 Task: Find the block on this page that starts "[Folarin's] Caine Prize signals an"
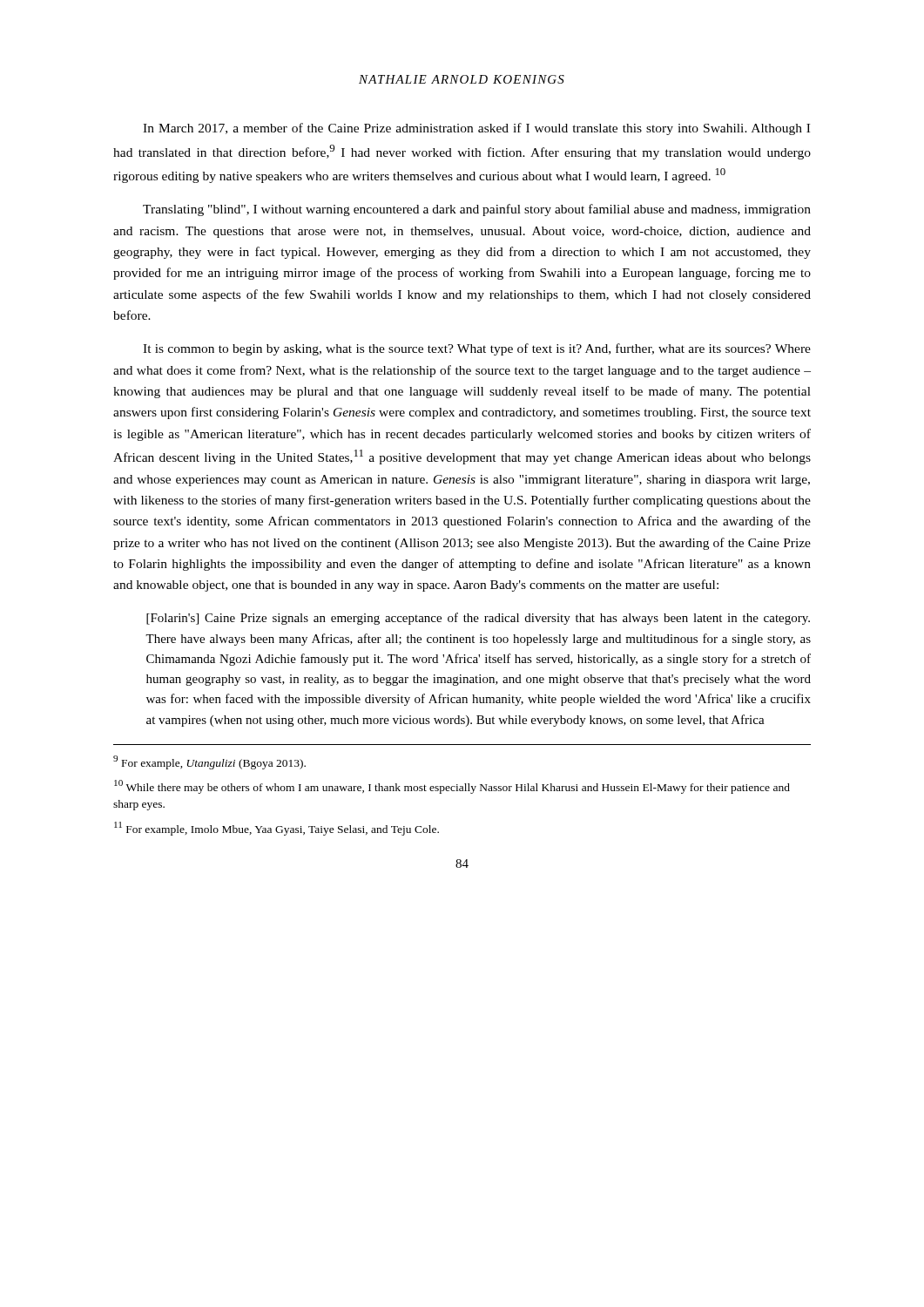click(x=478, y=669)
